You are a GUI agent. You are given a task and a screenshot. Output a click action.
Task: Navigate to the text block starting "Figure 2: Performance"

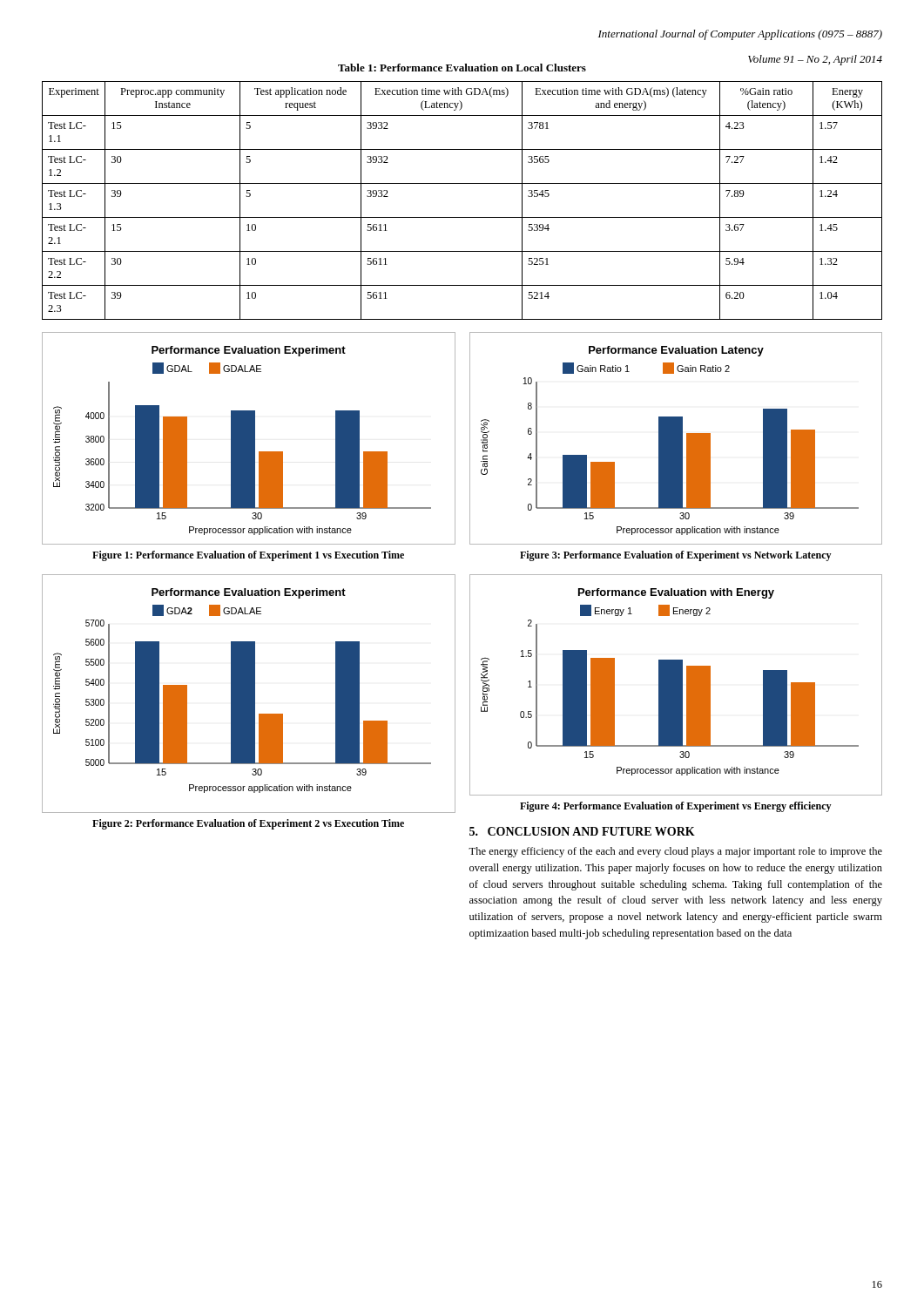[248, 823]
